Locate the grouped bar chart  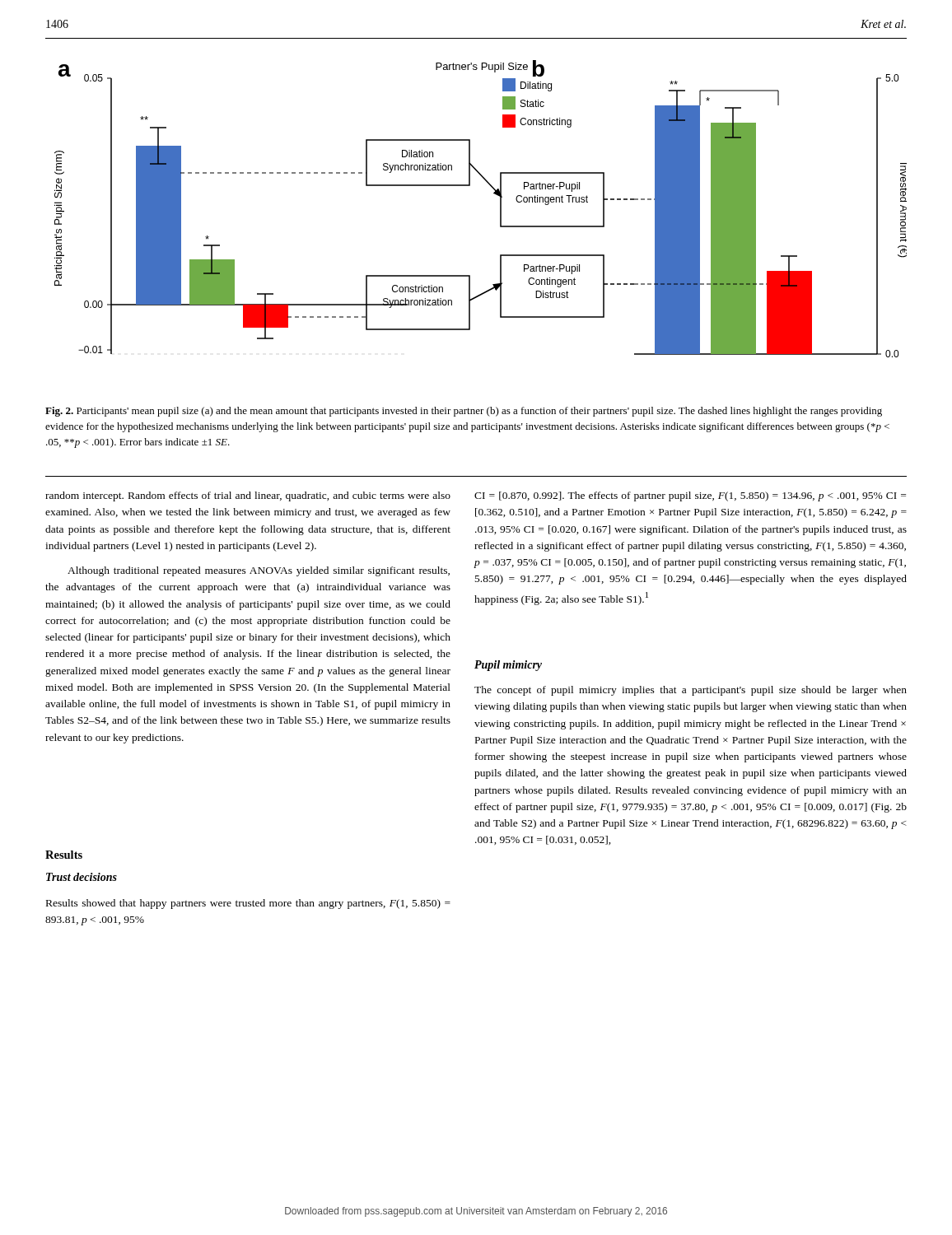(x=476, y=222)
